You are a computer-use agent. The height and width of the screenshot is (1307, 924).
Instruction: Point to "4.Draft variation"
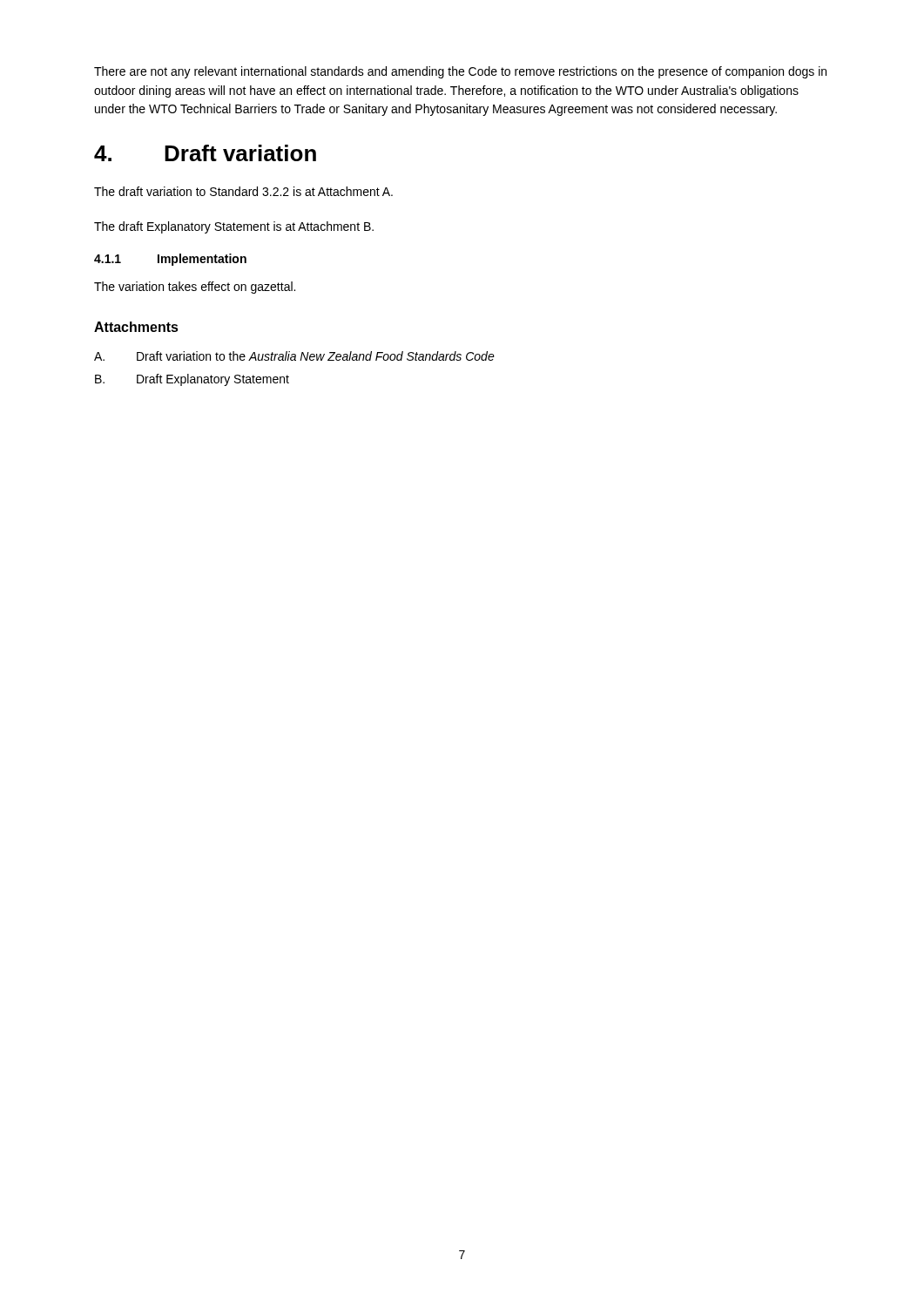pyautogui.click(x=206, y=154)
